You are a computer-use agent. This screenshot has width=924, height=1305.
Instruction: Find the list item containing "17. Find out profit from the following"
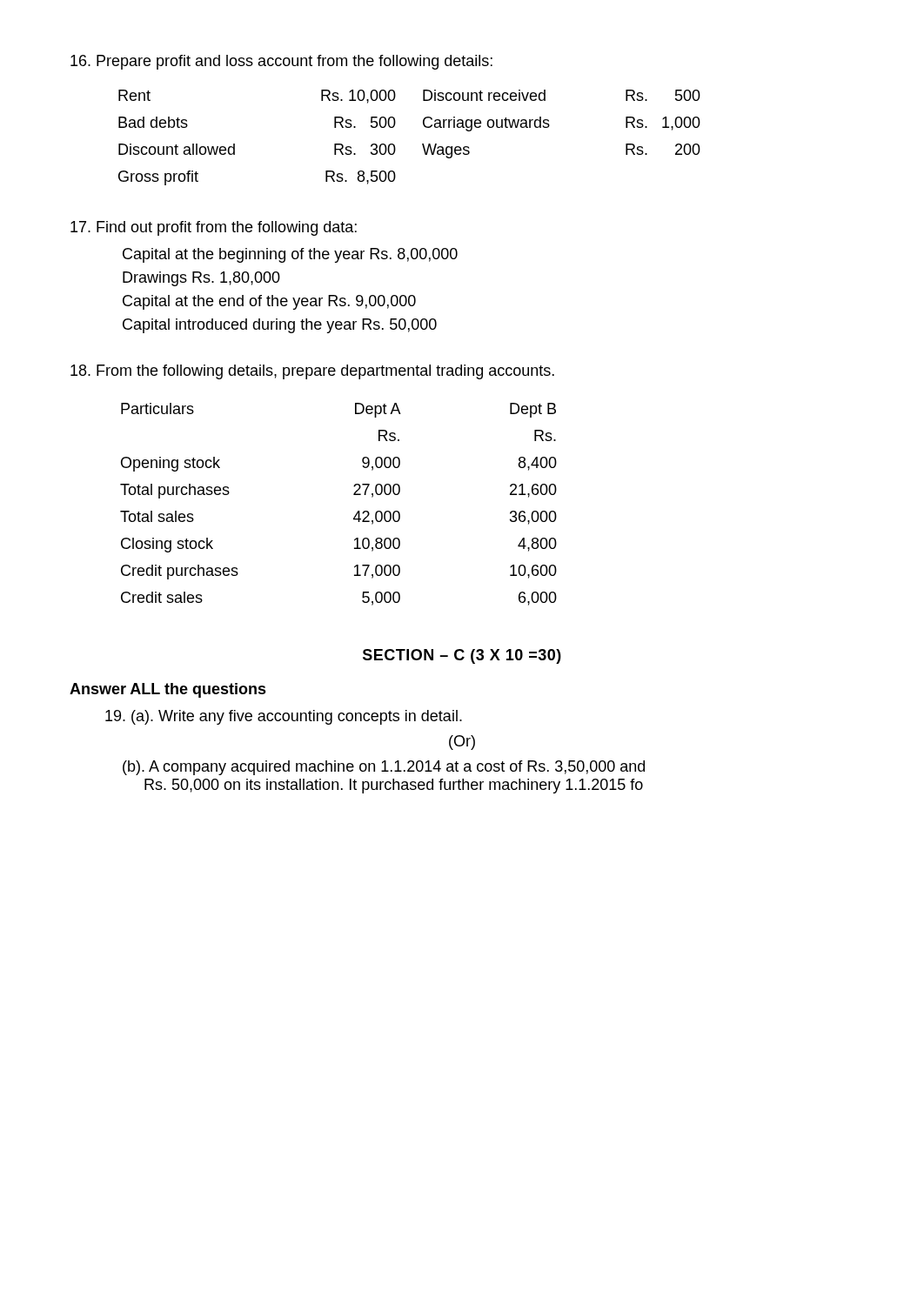pyautogui.click(x=214, y=227)
